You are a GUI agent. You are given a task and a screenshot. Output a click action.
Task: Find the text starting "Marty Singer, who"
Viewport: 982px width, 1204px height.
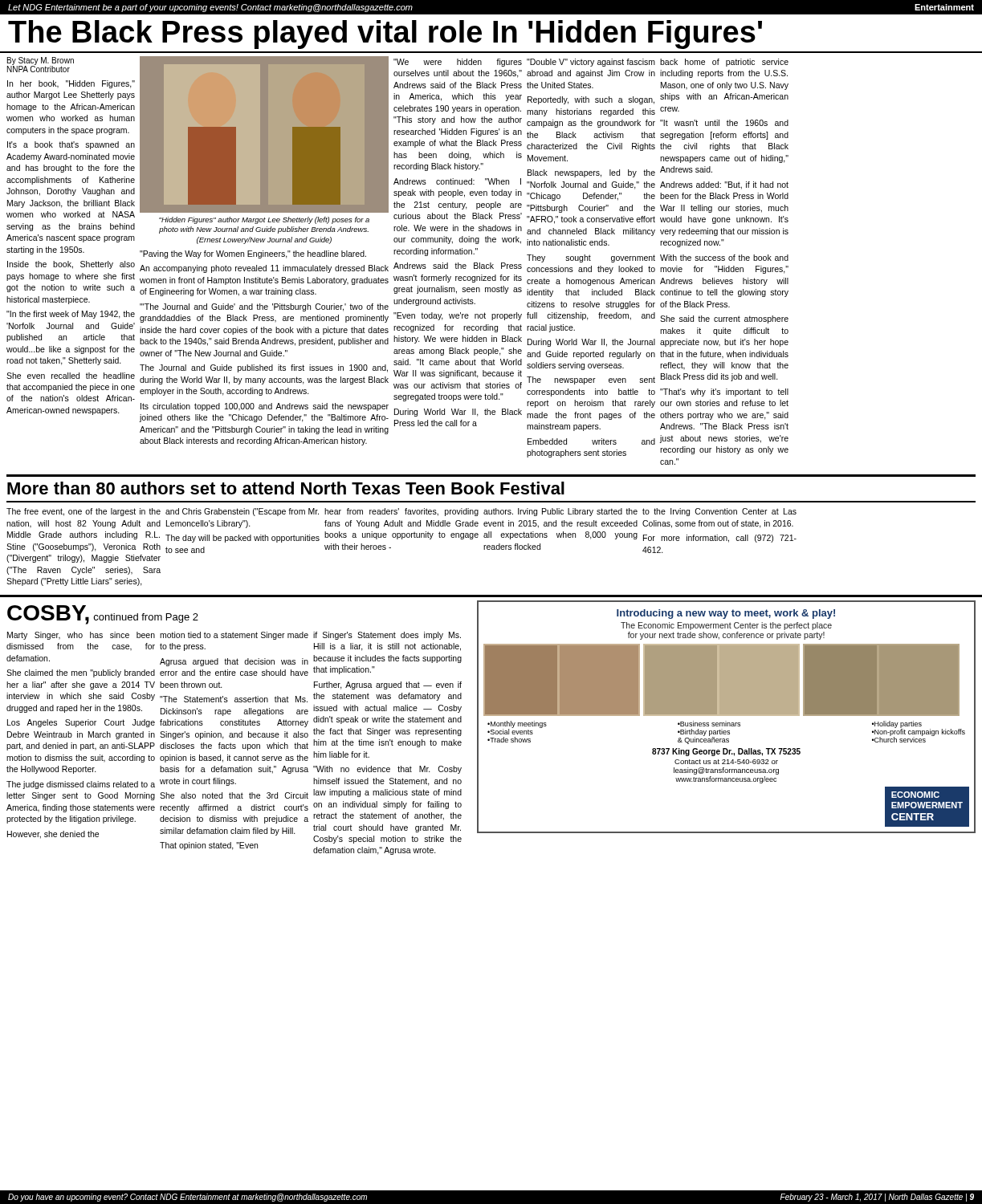tap(81, 734)
